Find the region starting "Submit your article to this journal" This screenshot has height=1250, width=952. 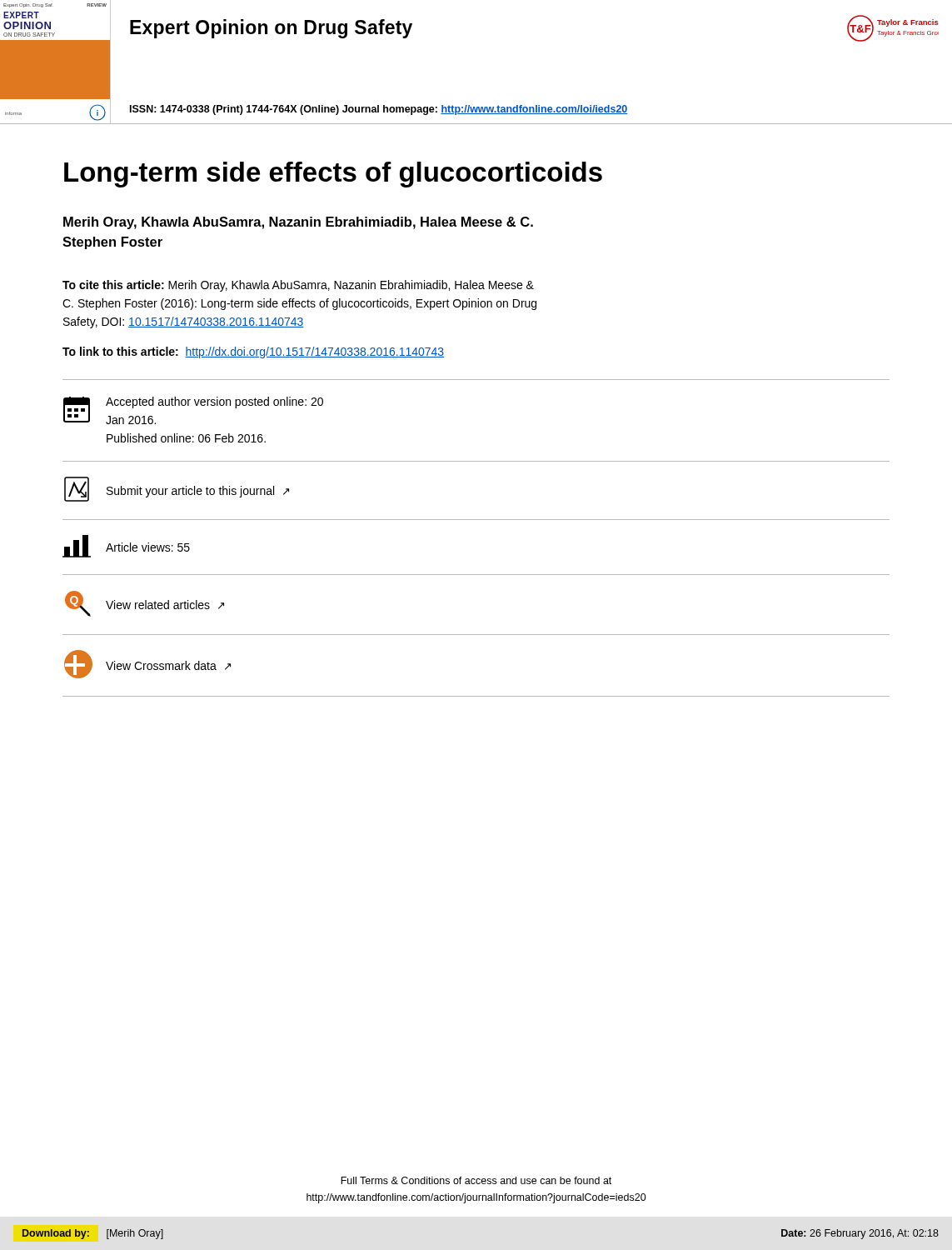[177, 491]
